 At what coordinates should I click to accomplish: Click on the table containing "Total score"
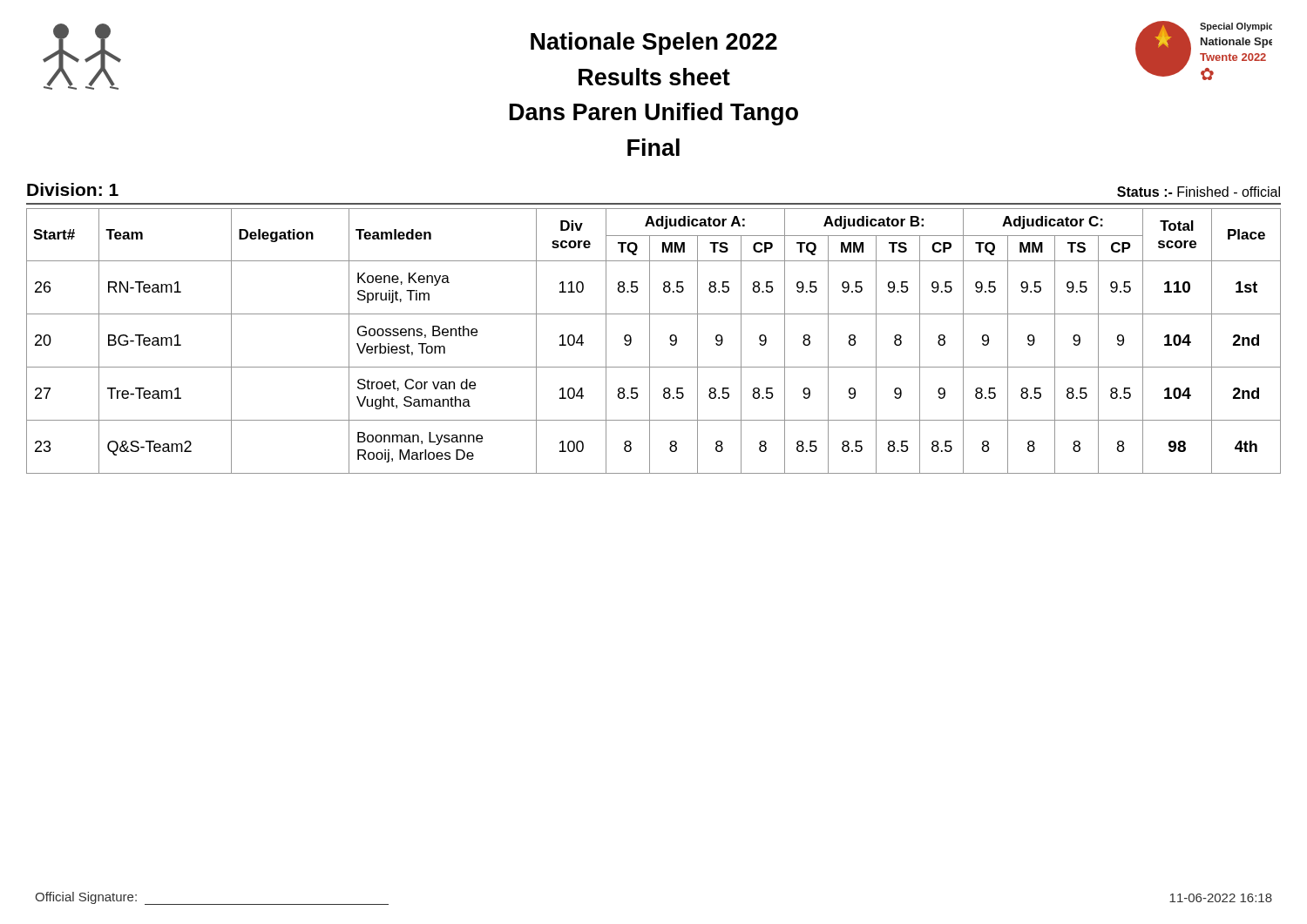(654, 341)
